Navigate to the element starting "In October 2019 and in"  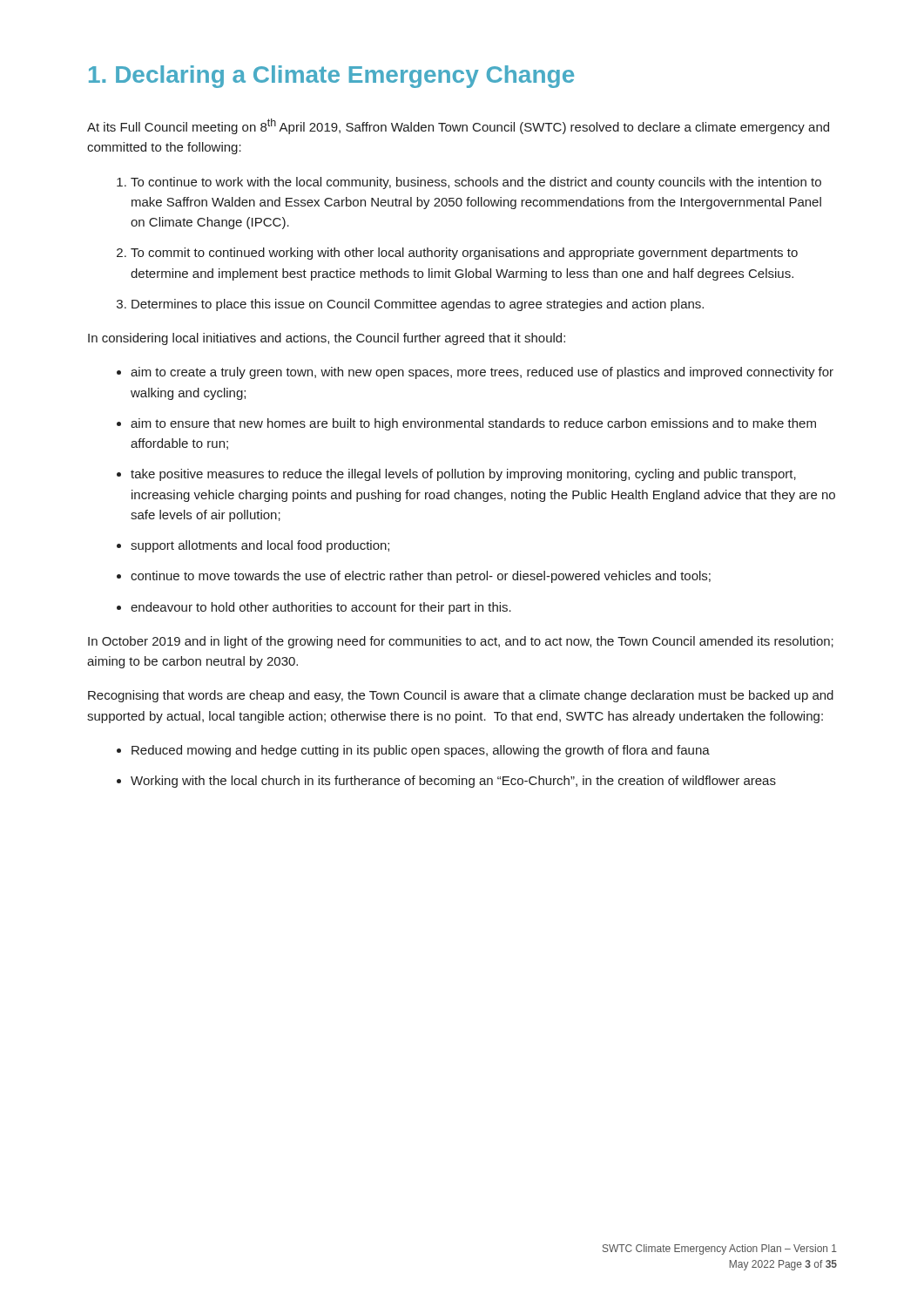click(x=462, y=651)
